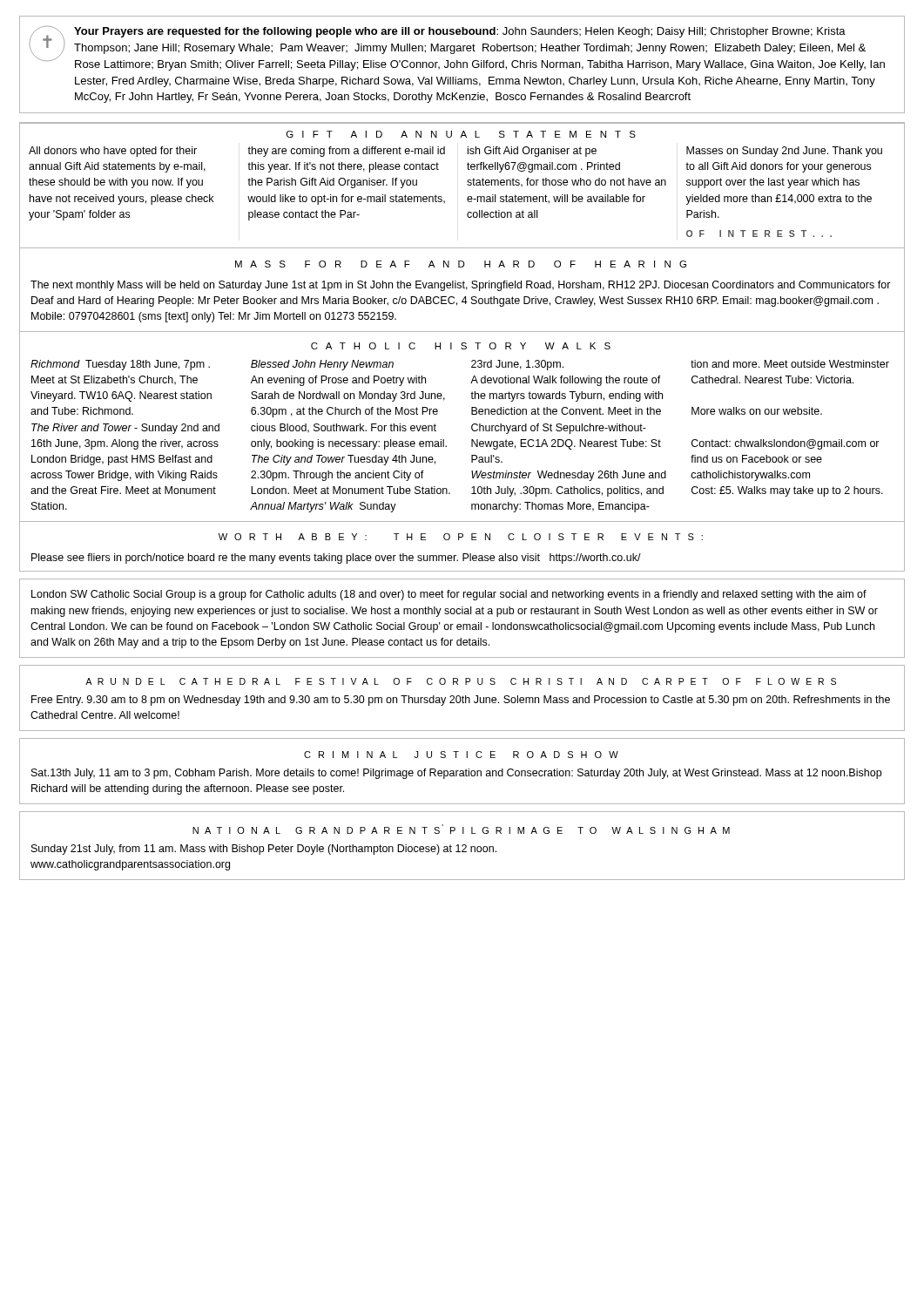
Task: Select the text block with the text "All donors who have opted for their"
Action: click(121, 183)
